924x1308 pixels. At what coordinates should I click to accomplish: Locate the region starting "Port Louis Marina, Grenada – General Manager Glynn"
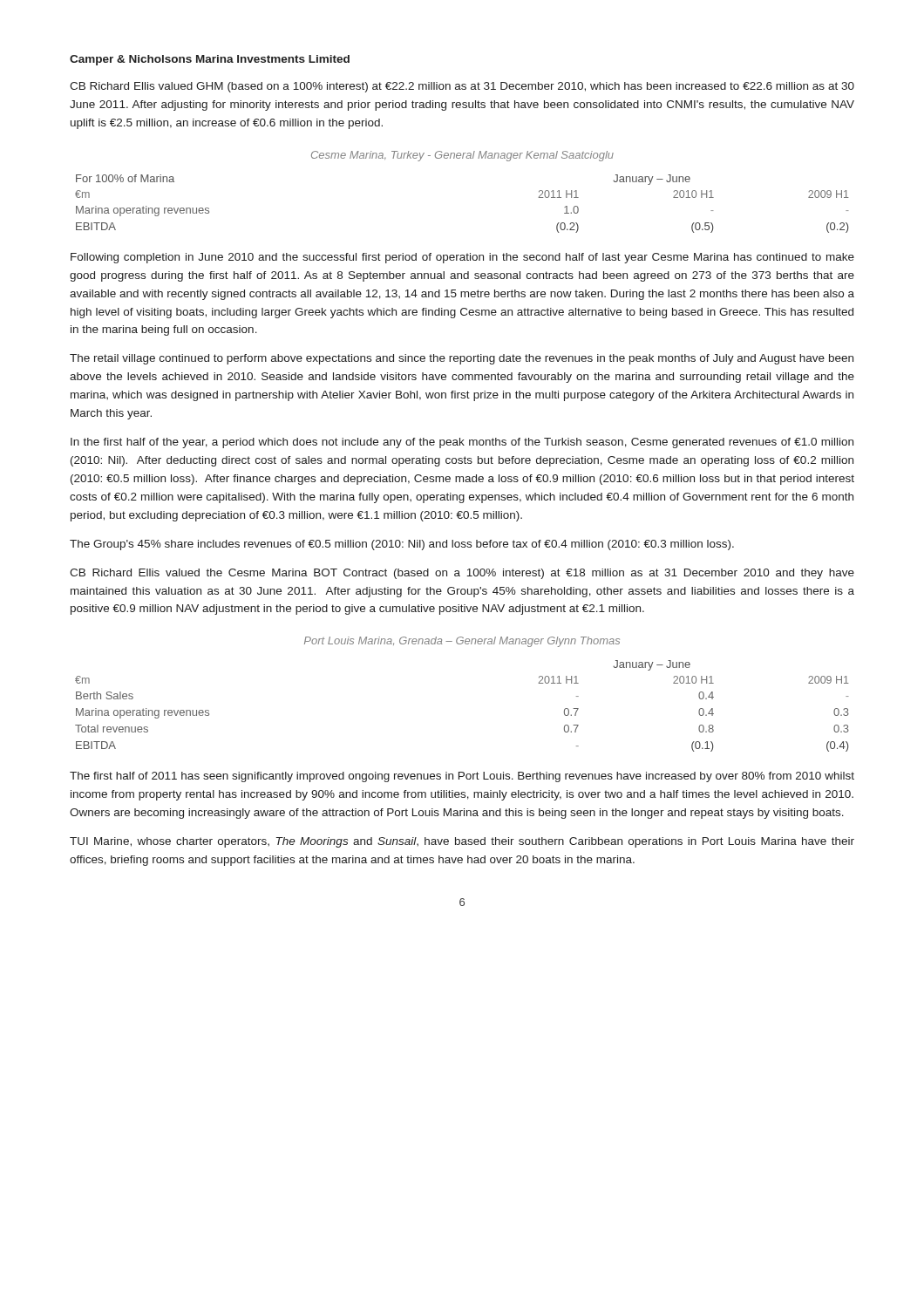462,641
